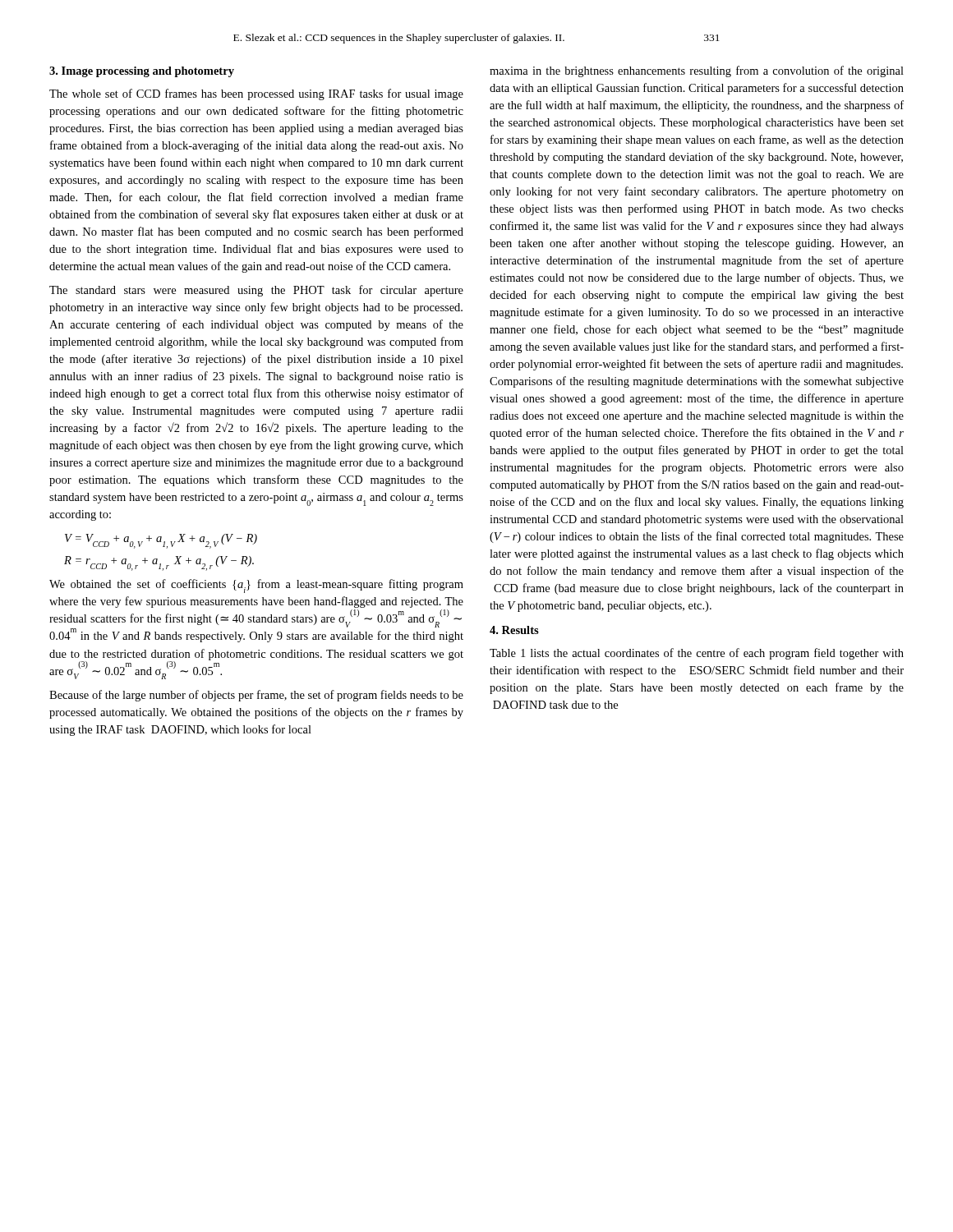Screen dimensions: 1232x953
Task: Locate the block of text that opens with "The whole set of CCD"
Action: (x=256, y=180)
